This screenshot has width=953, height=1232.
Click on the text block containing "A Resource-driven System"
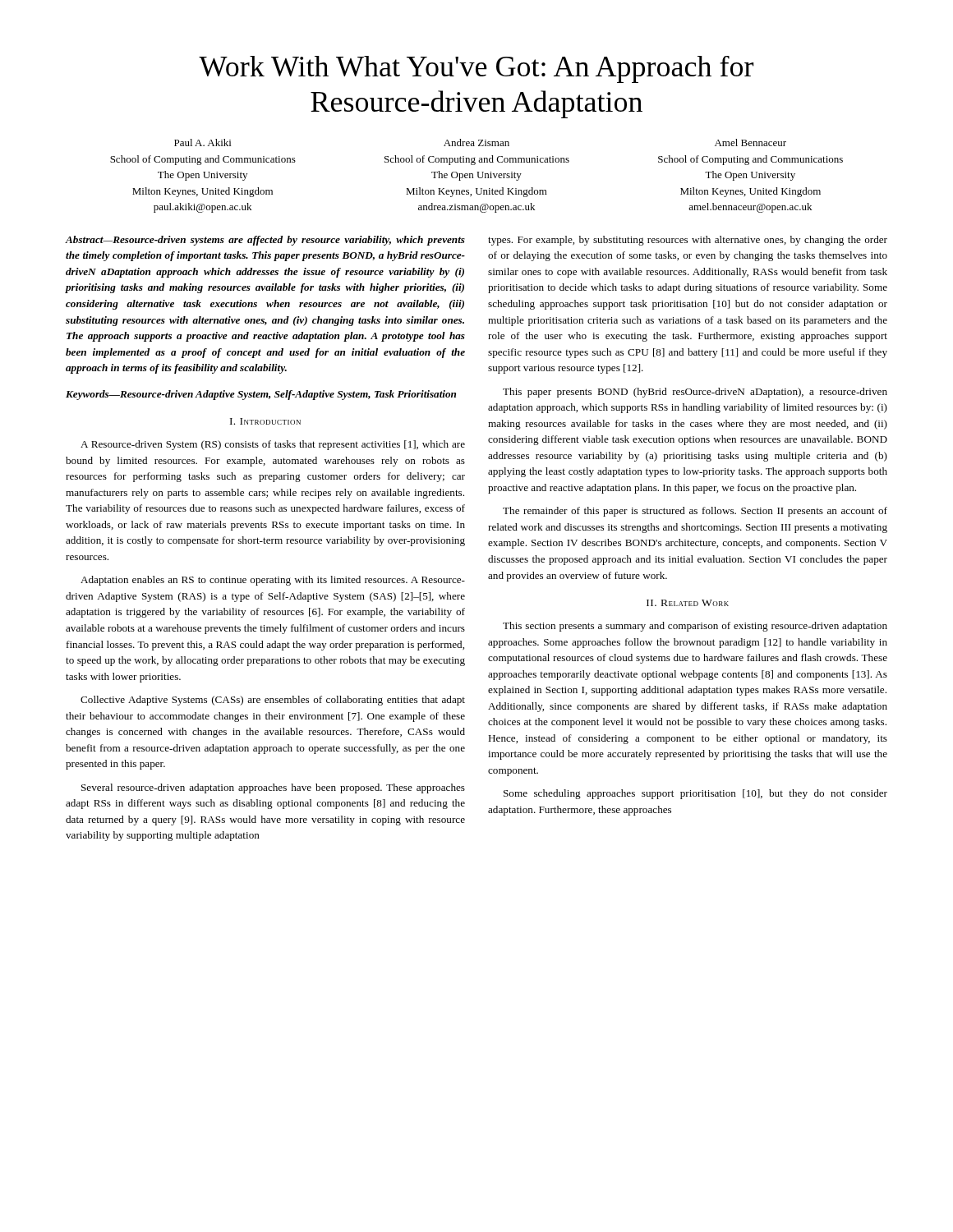point(265,500)
